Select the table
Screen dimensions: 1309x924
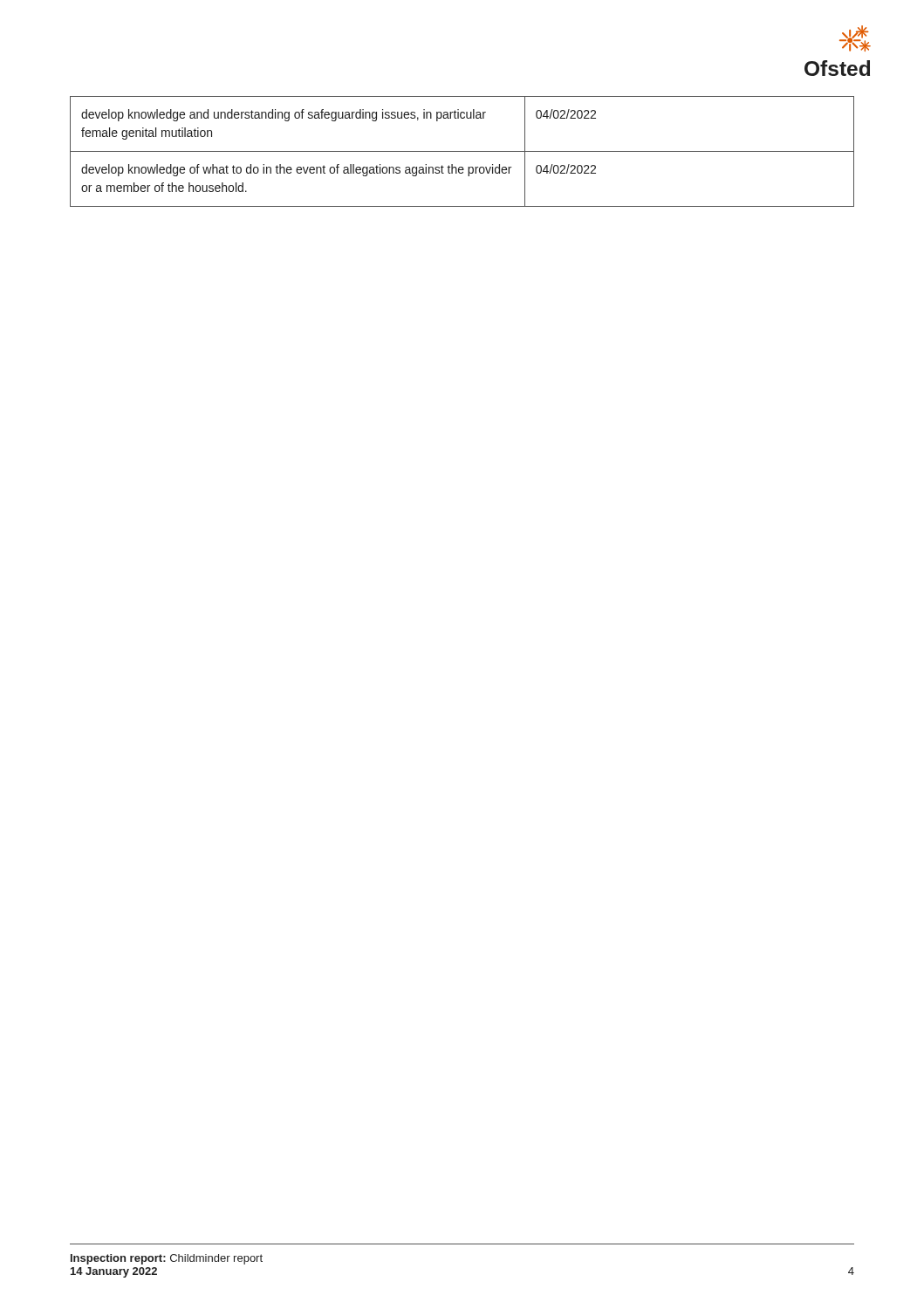(462, 151)
